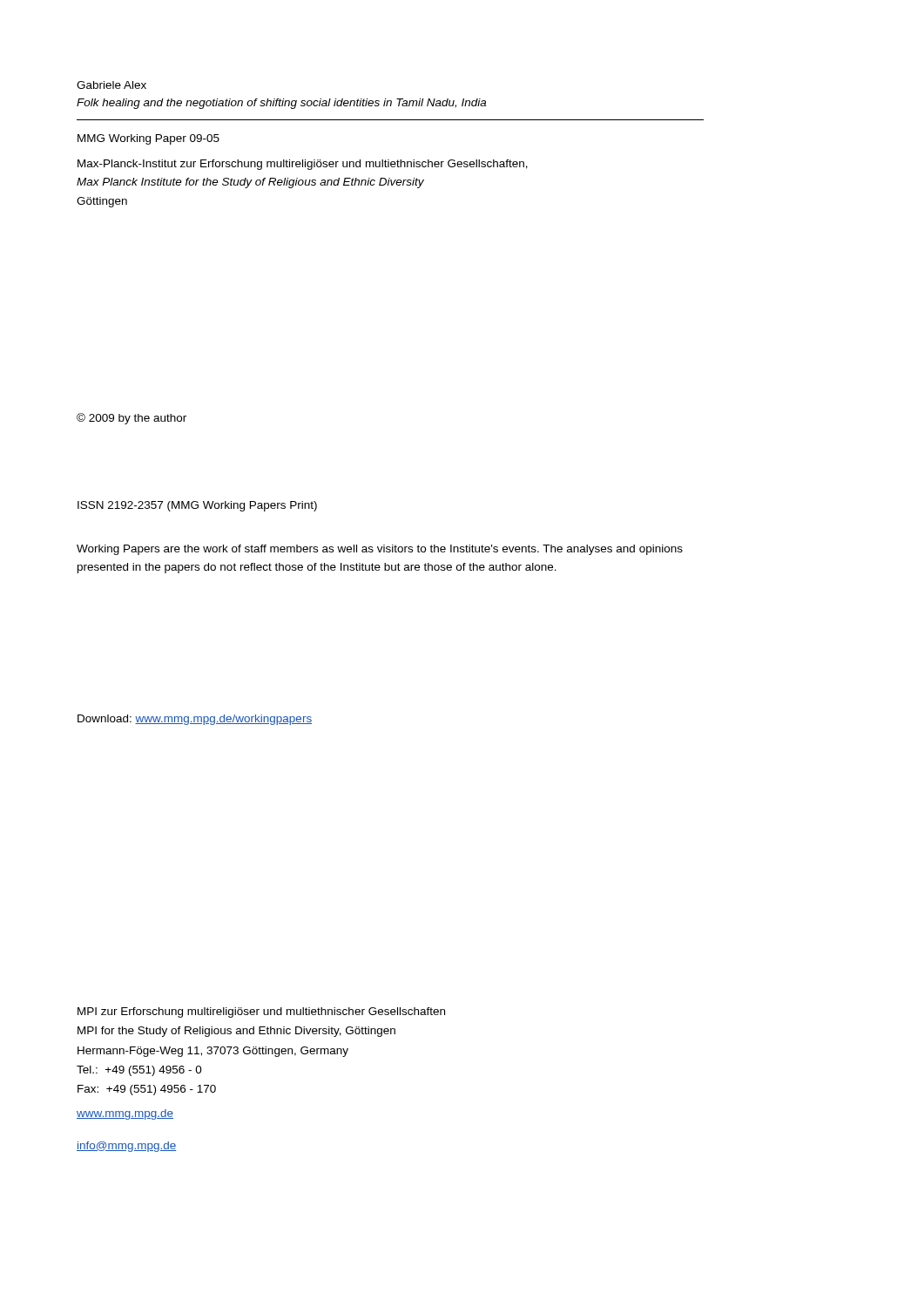Where does it say "MMG Working Paper 09-05"?
Image resolution: width=924 pixels, height=1307 pixels.
pos(148,138)
